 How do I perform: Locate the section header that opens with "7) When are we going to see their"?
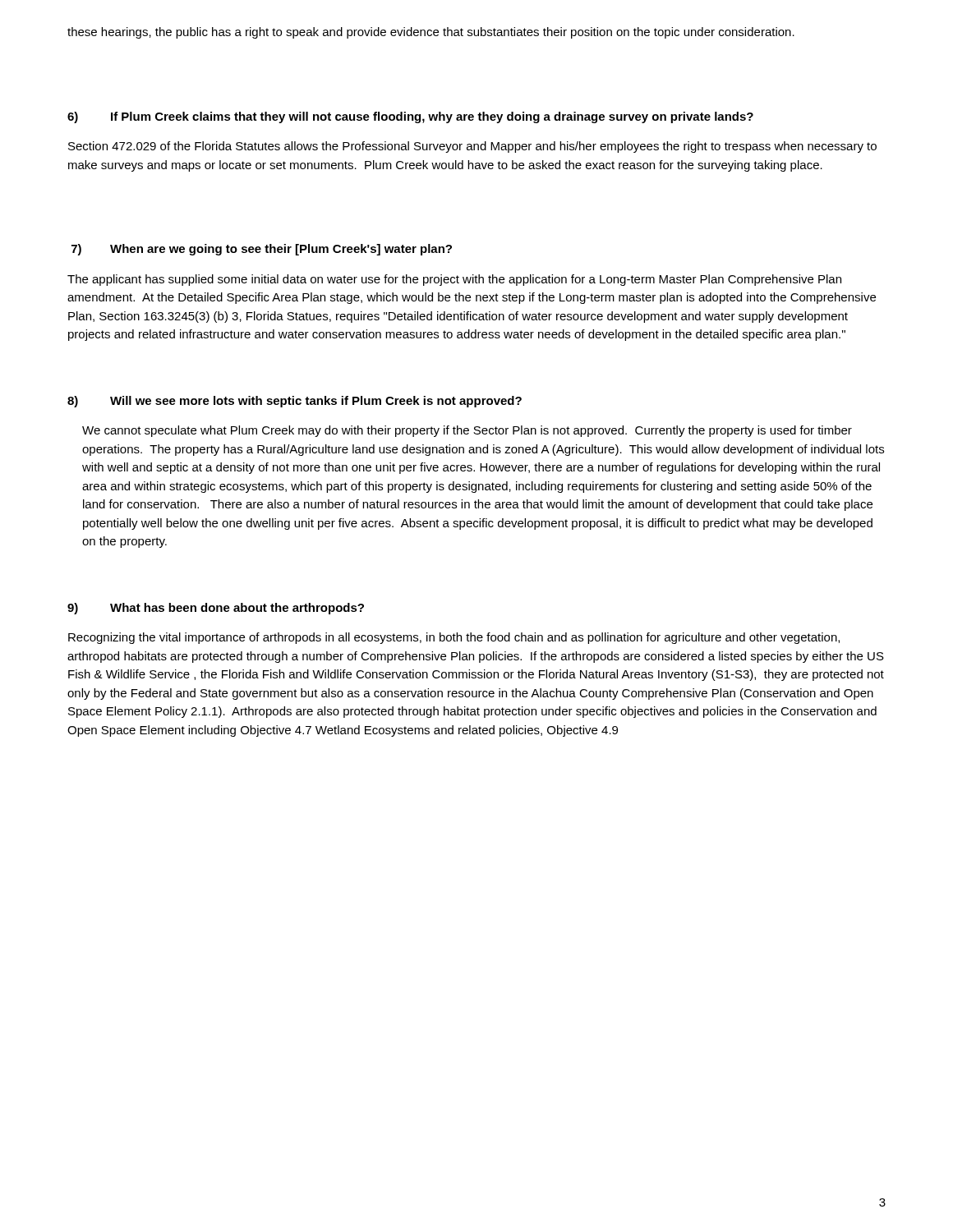click(260, 249)
